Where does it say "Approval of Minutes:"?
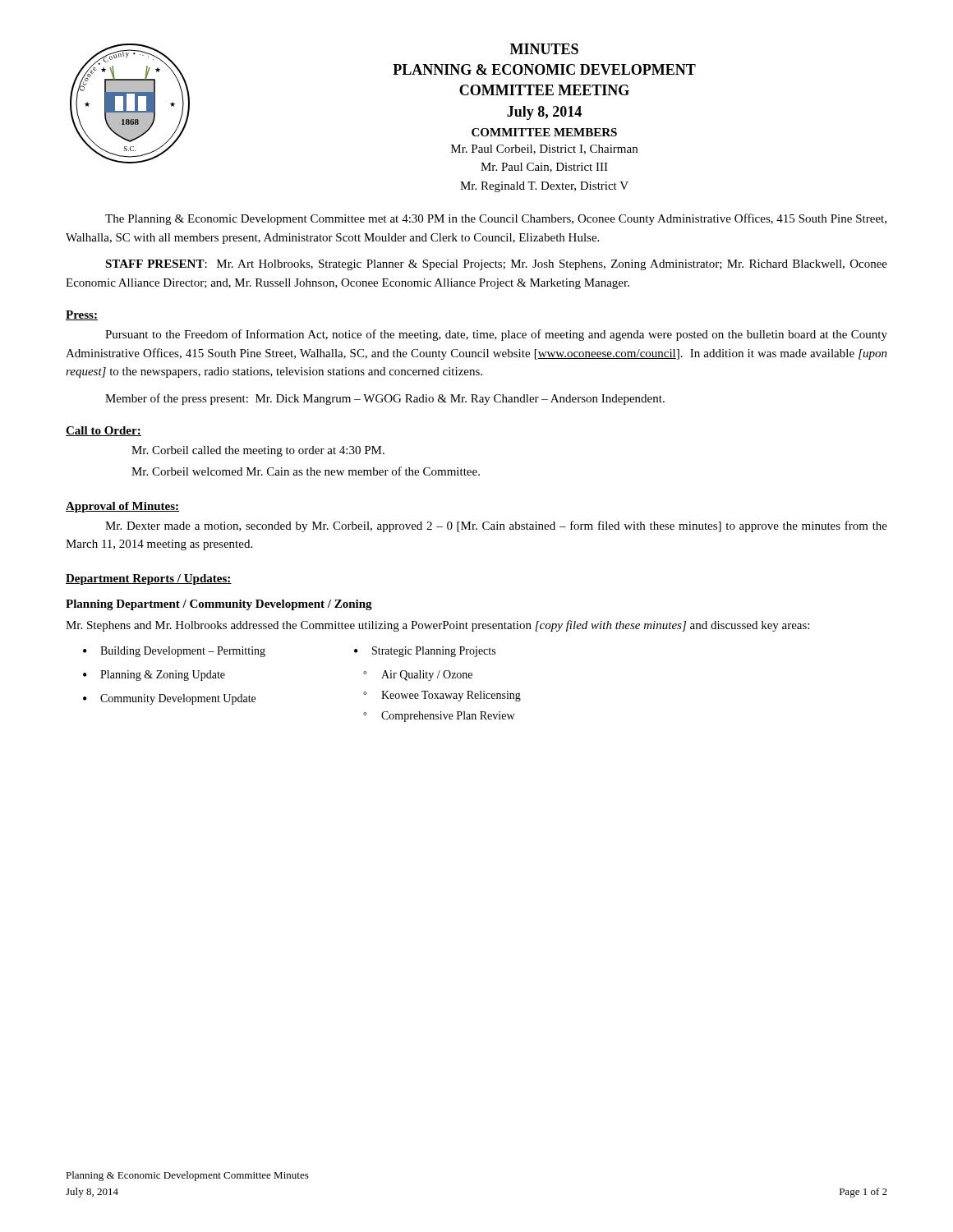The width and height of the screenshot is (953, 1232). [x=122, y=506]
